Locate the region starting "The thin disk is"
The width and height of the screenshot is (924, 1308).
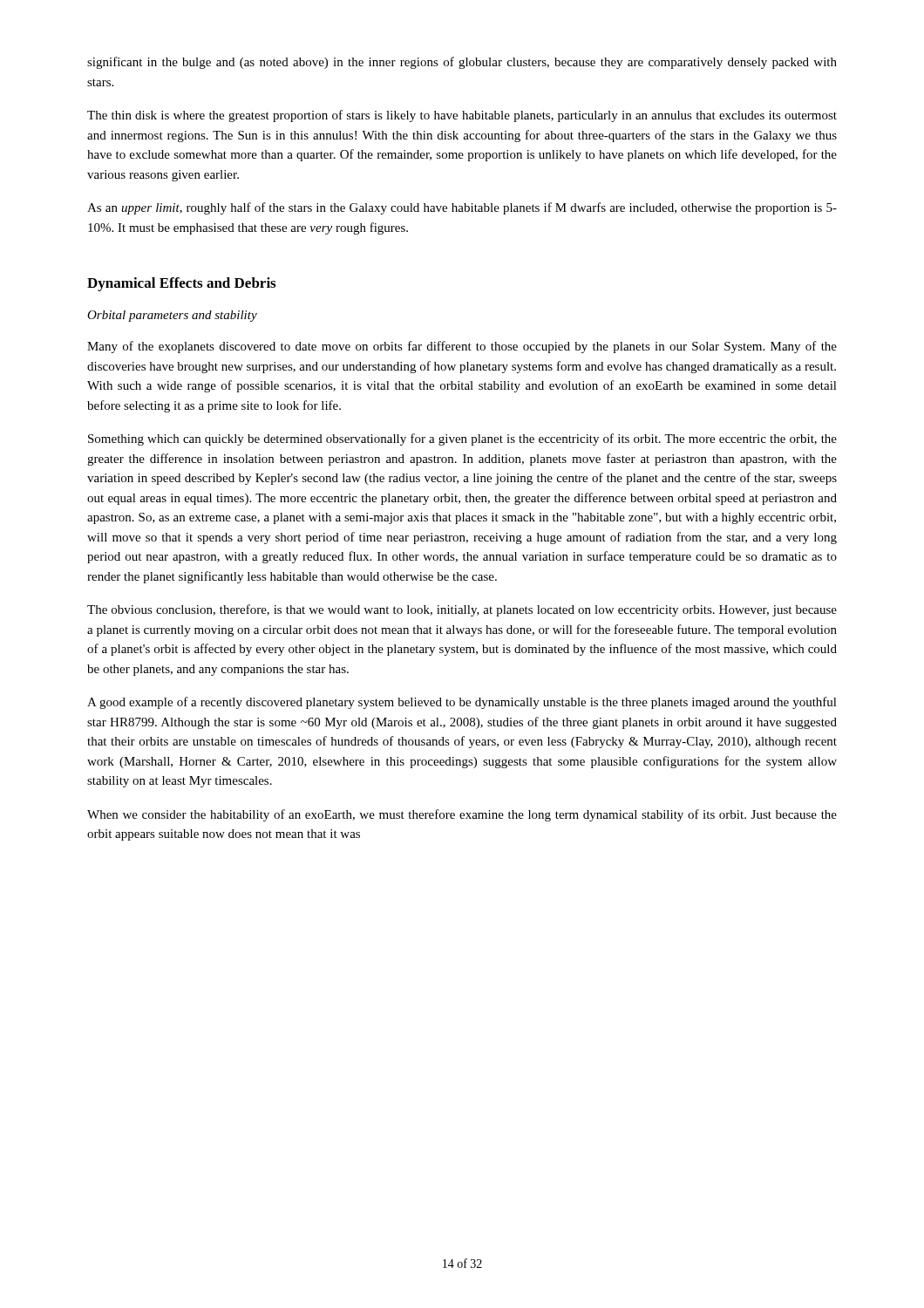(462, 145)
